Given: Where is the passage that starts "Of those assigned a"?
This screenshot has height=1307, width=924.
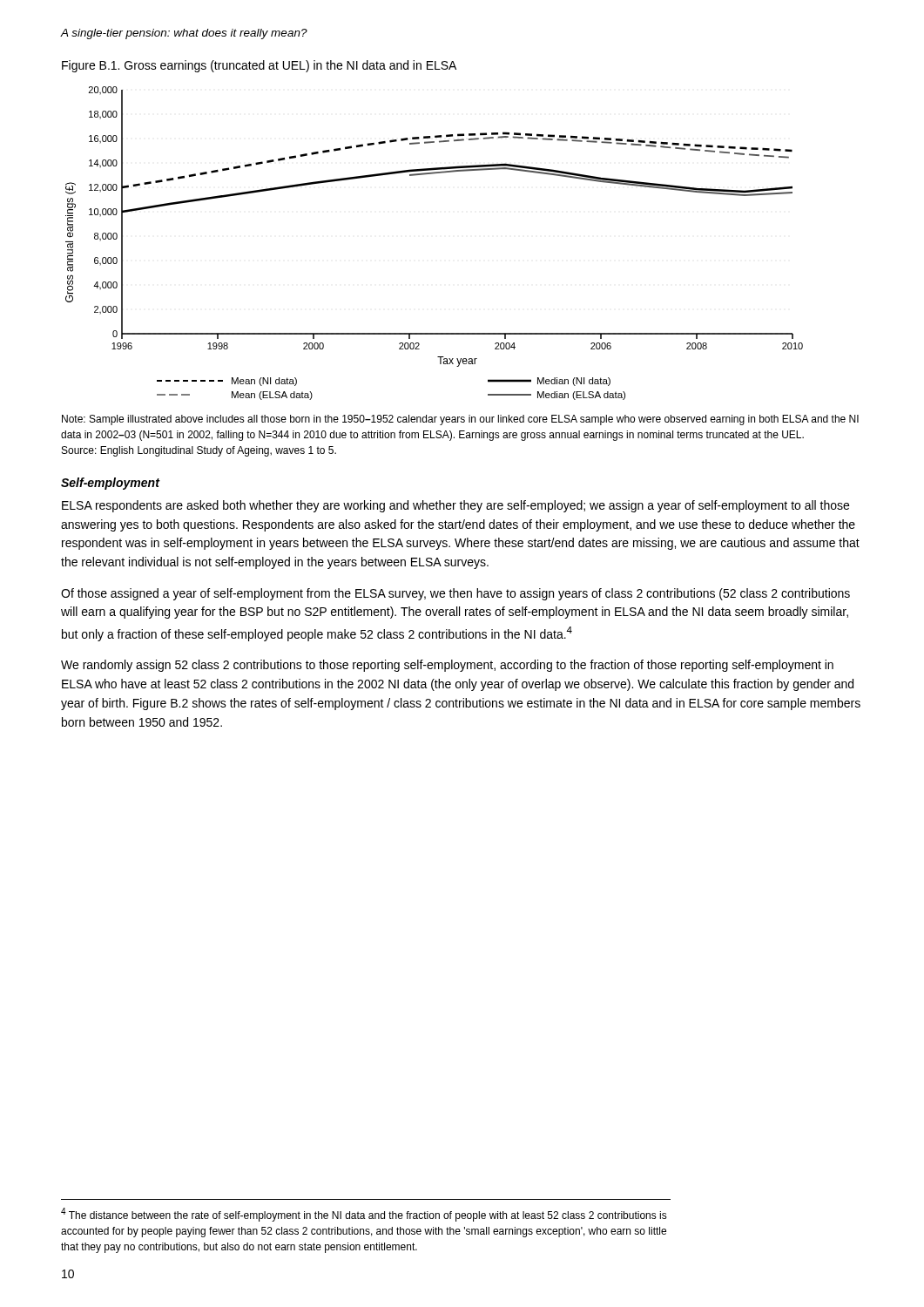Looking at the screenshot, I should pyautogui.click(x=456, y=614).
